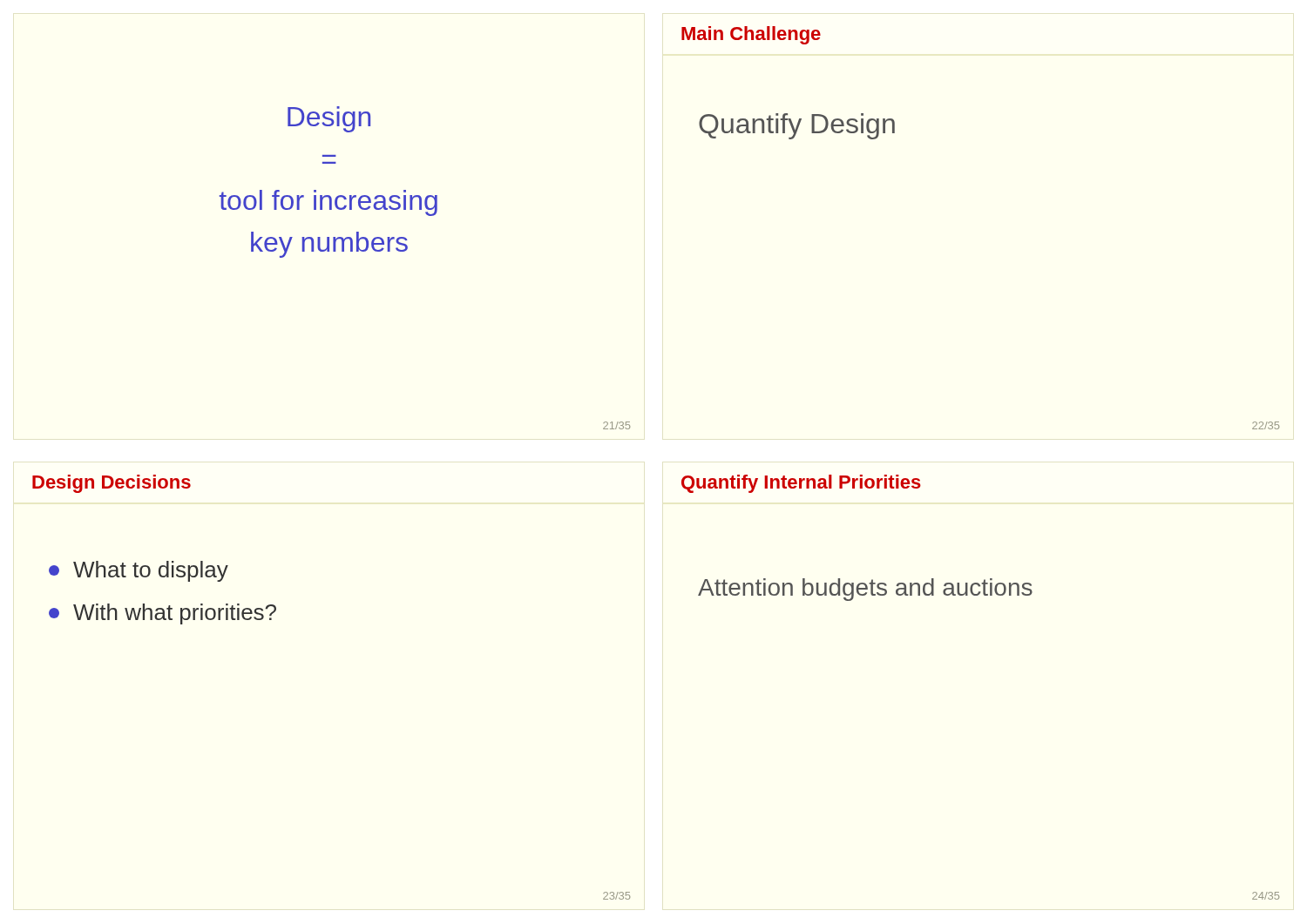Click where it says "Quantify Design"

coord(797,124)
